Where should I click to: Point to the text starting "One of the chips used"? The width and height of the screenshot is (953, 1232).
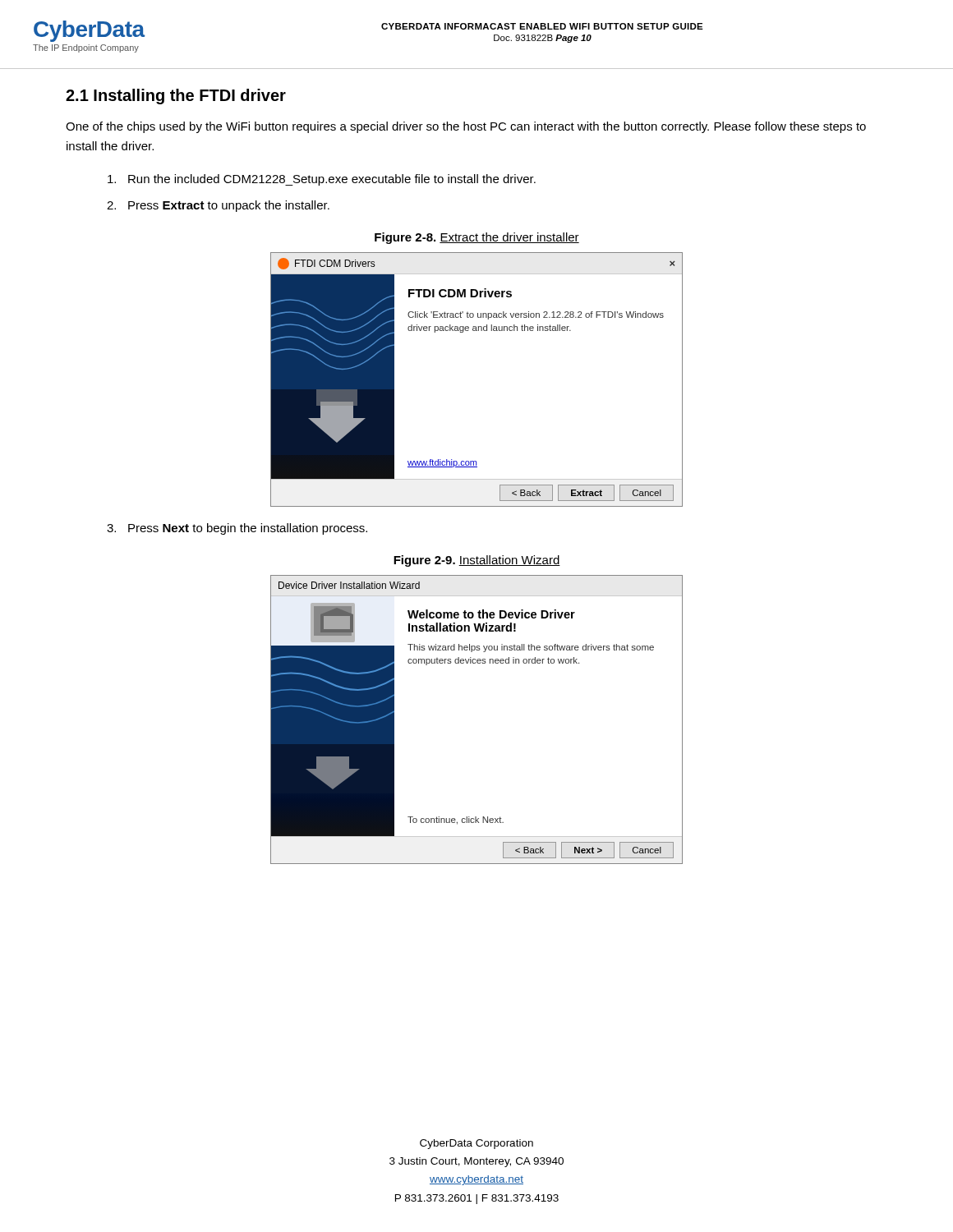(x=466, y=136)
